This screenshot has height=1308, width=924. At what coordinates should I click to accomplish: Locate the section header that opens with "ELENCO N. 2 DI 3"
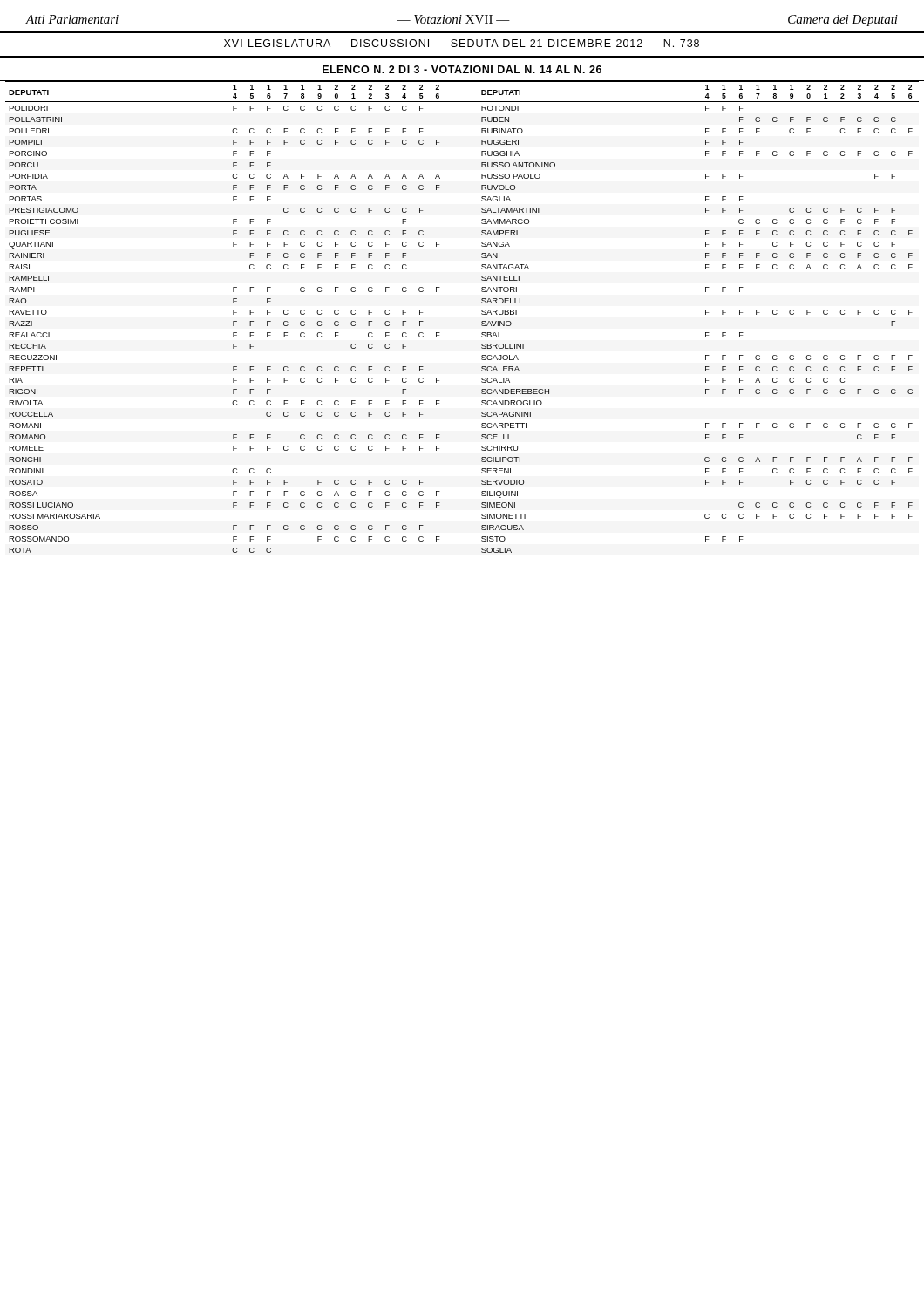(x=462, y=70)
